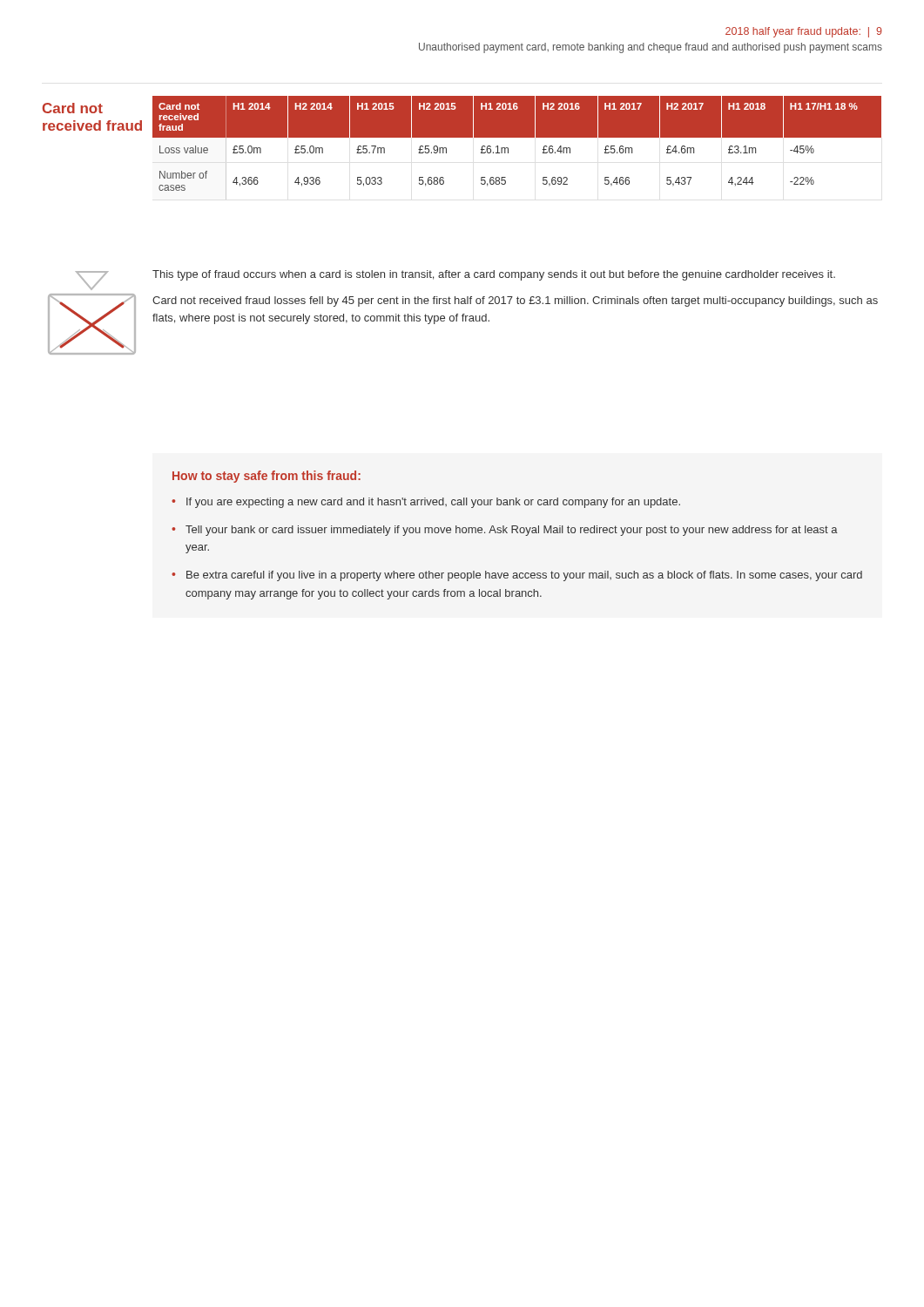Locate a table

[x=517, y=148]
